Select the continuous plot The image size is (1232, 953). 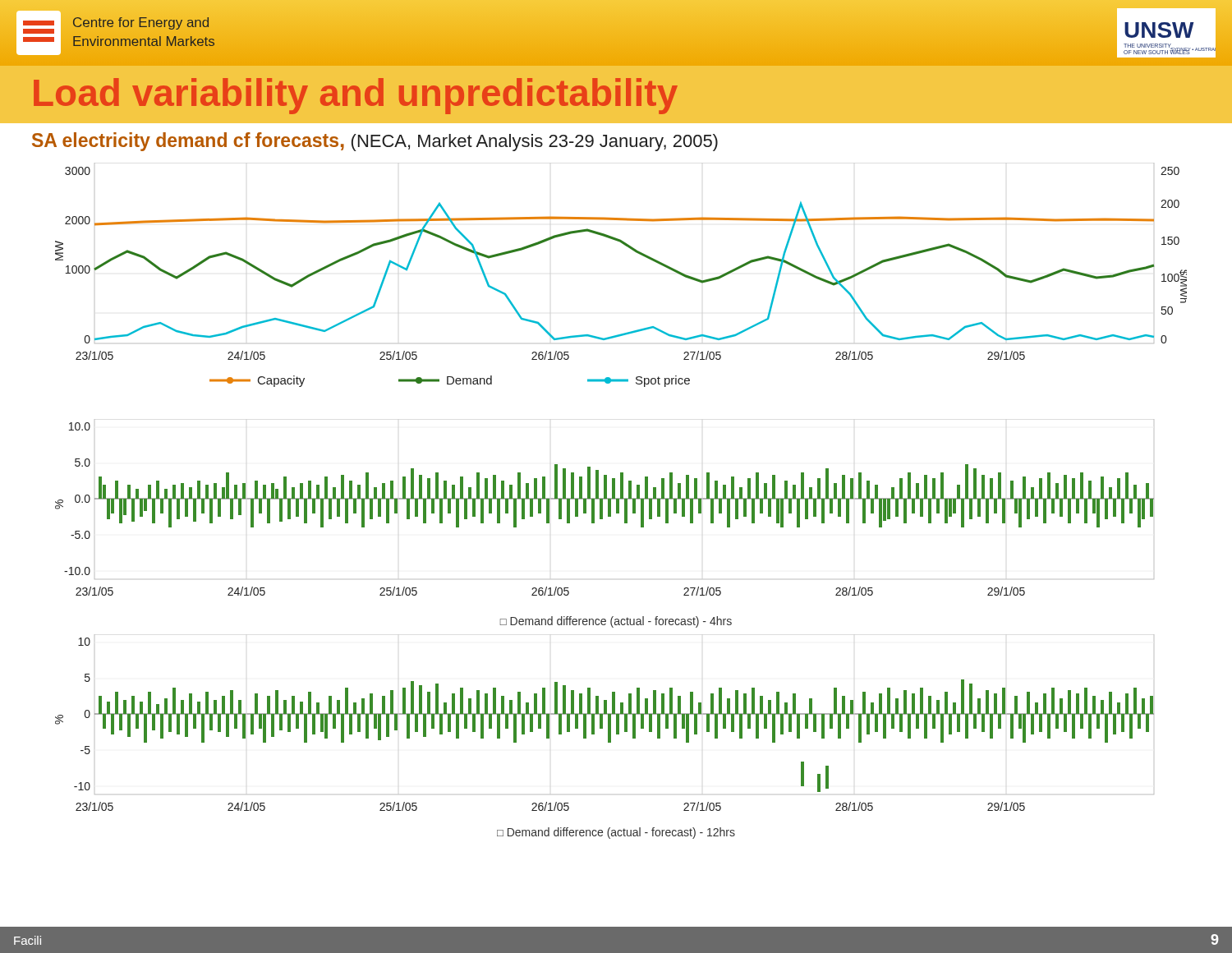click(616, 280)
